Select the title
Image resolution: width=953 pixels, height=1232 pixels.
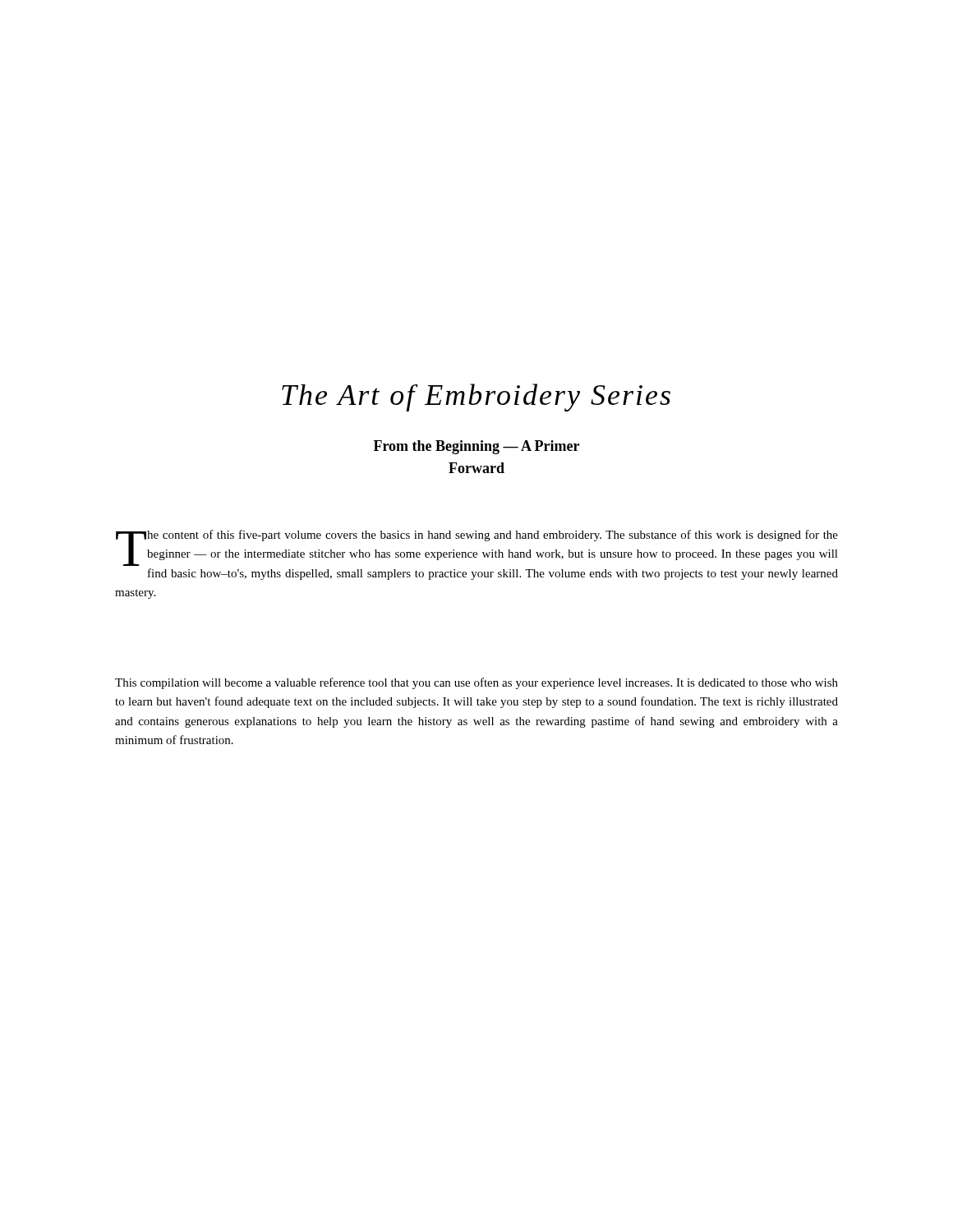coord(476,395)
